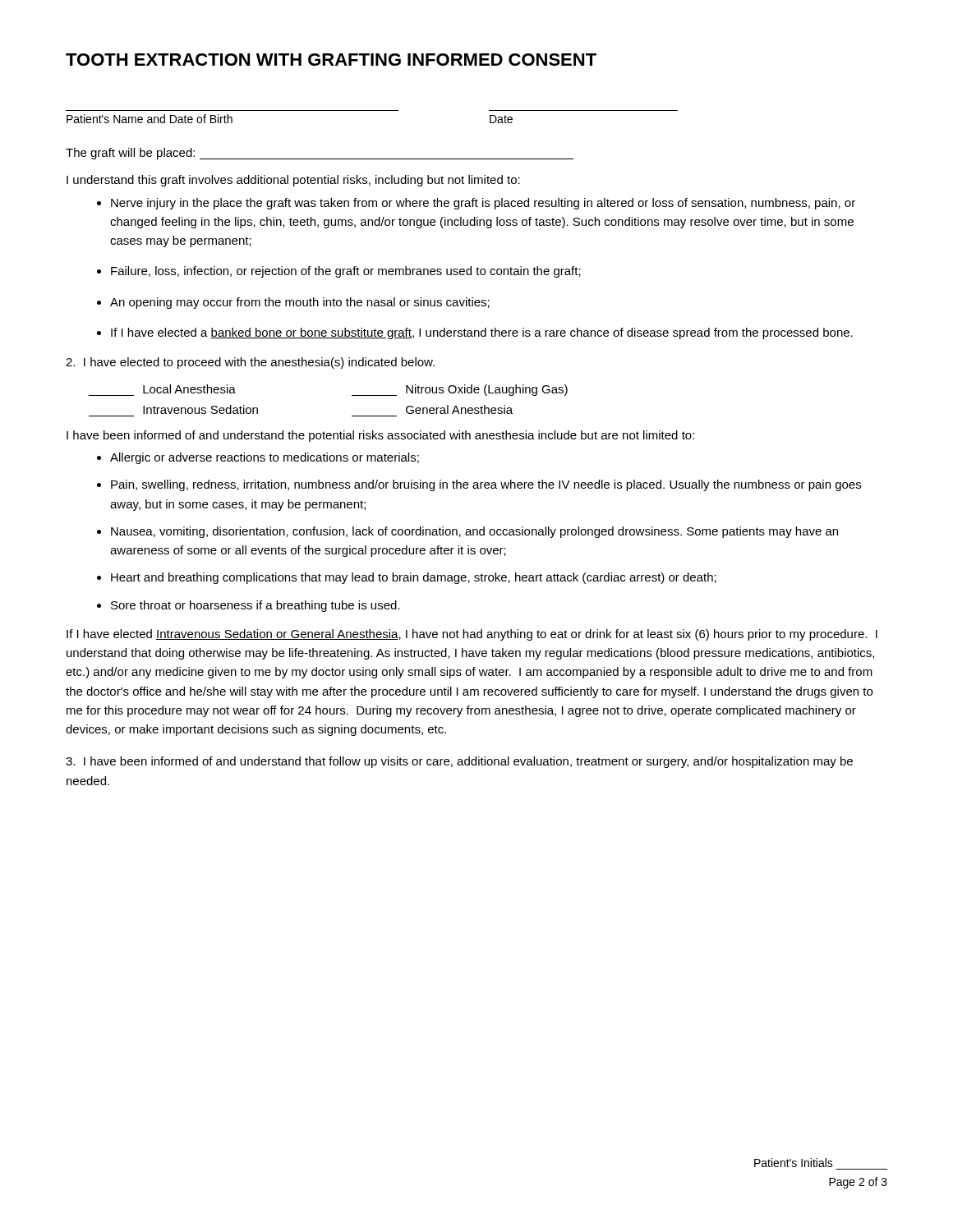Where is the passage that starts "The graft will"?
Image resolution: width=953 pixels, height=1232 pixels.
pos(319,152)
